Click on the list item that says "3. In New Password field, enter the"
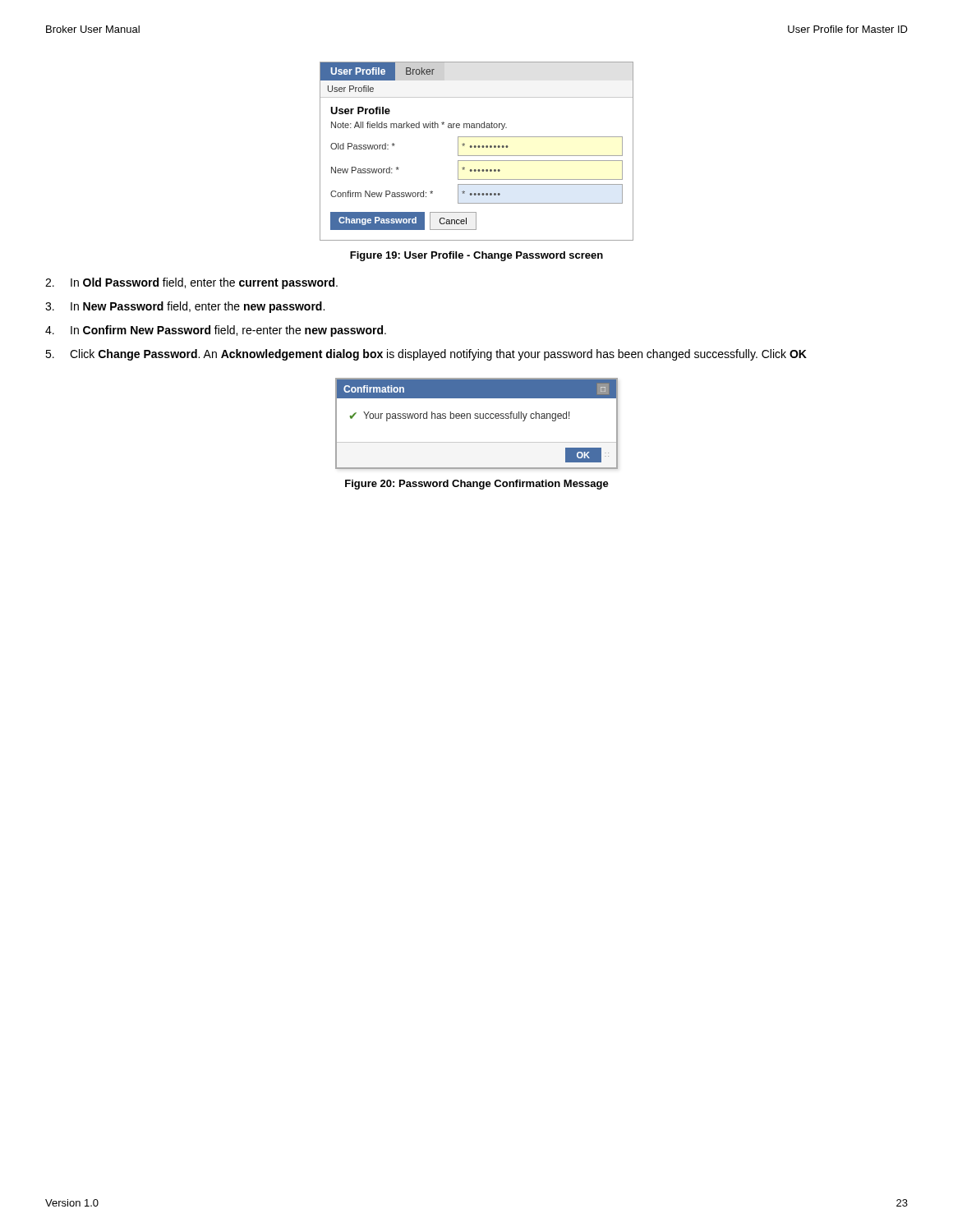Image resolution: width=953 pixels, height=1232 pixels. click(x=185, y=307)
